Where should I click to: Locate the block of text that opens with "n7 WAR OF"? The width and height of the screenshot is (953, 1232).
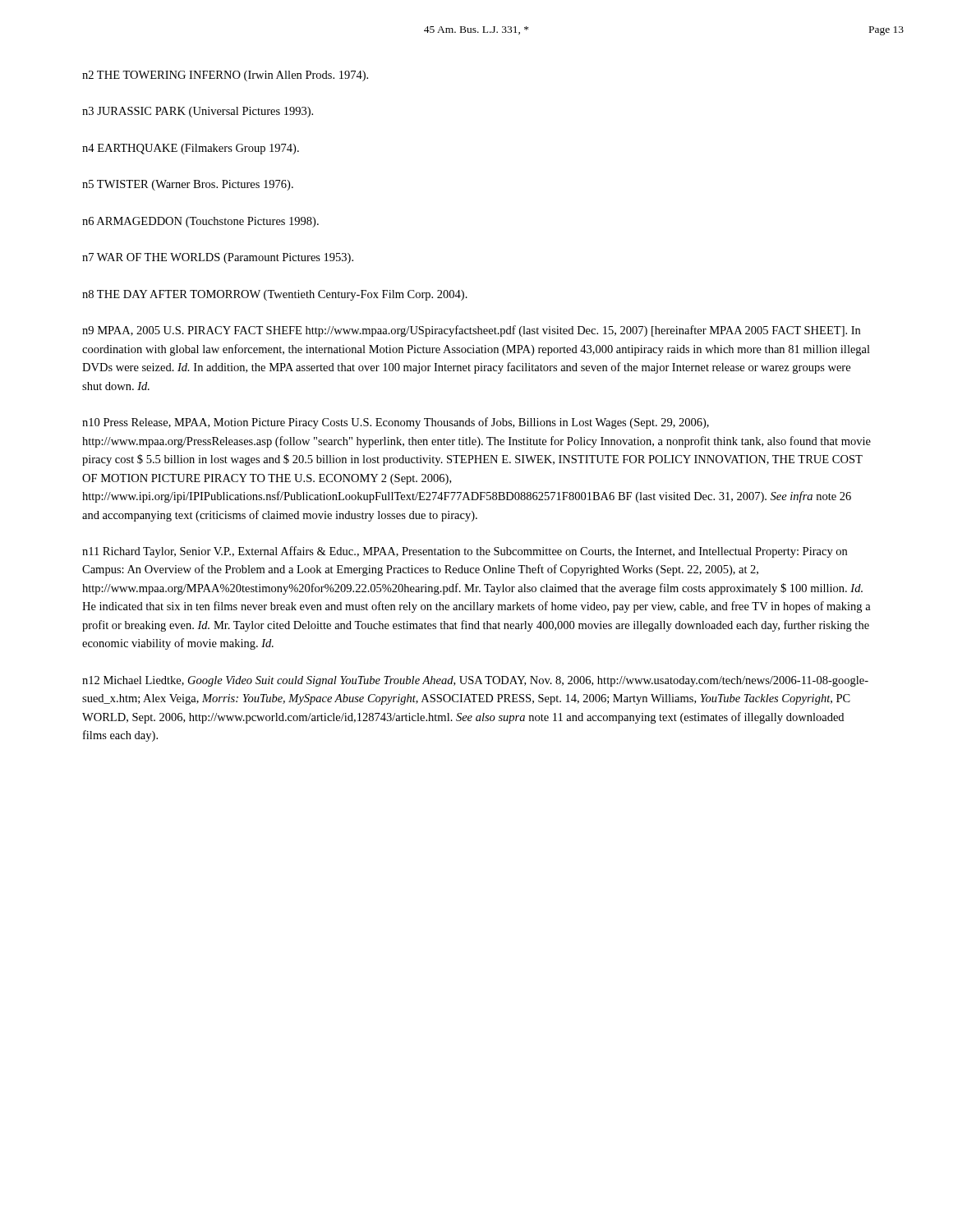pos(218,258)
